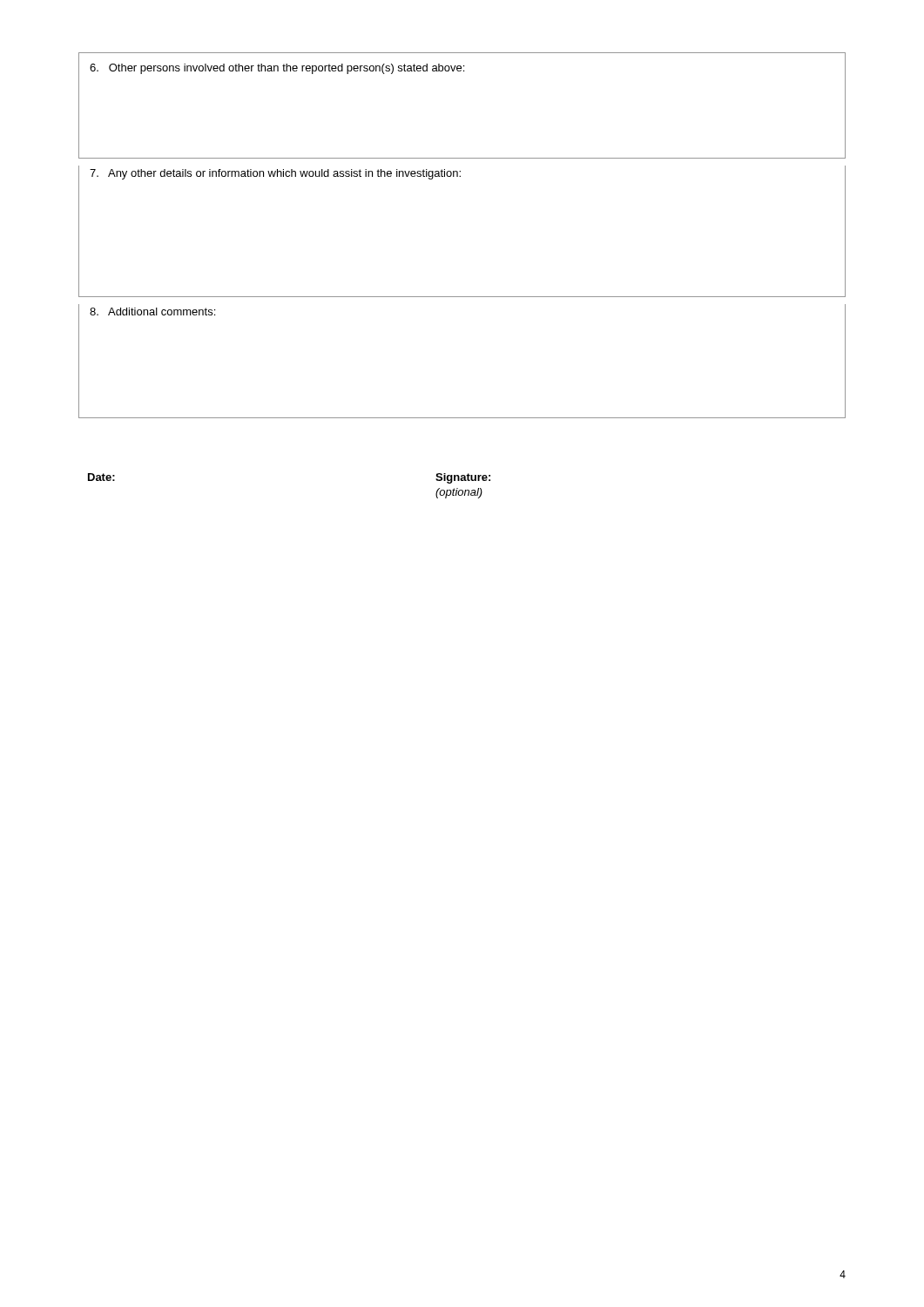Screen dimensions: 1307x924
Task: Click on the list item that says "6. Other persons involved other than the reported"
Action: click(462, 68)
